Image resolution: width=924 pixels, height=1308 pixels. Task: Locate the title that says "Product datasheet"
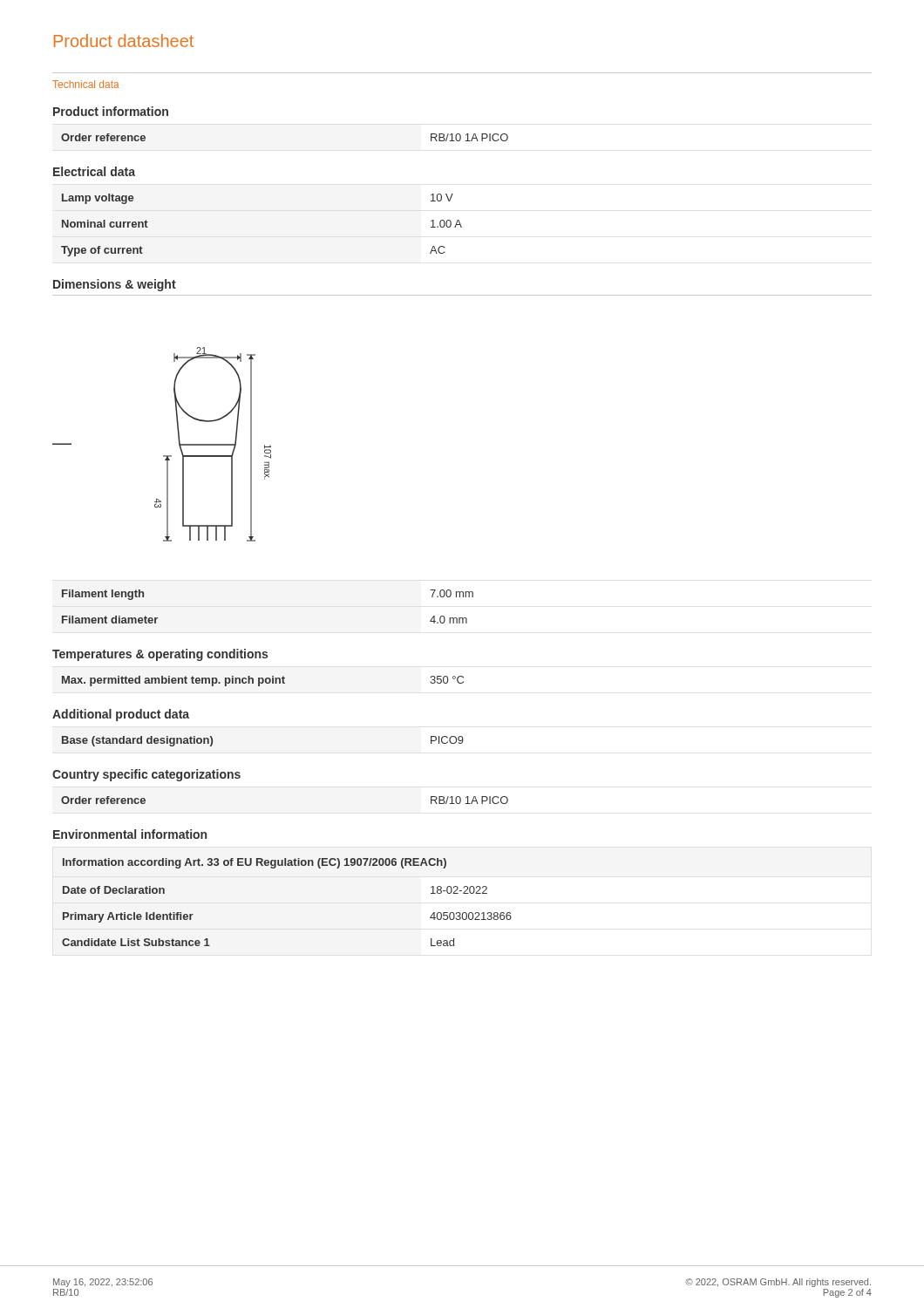click(123, 41)
